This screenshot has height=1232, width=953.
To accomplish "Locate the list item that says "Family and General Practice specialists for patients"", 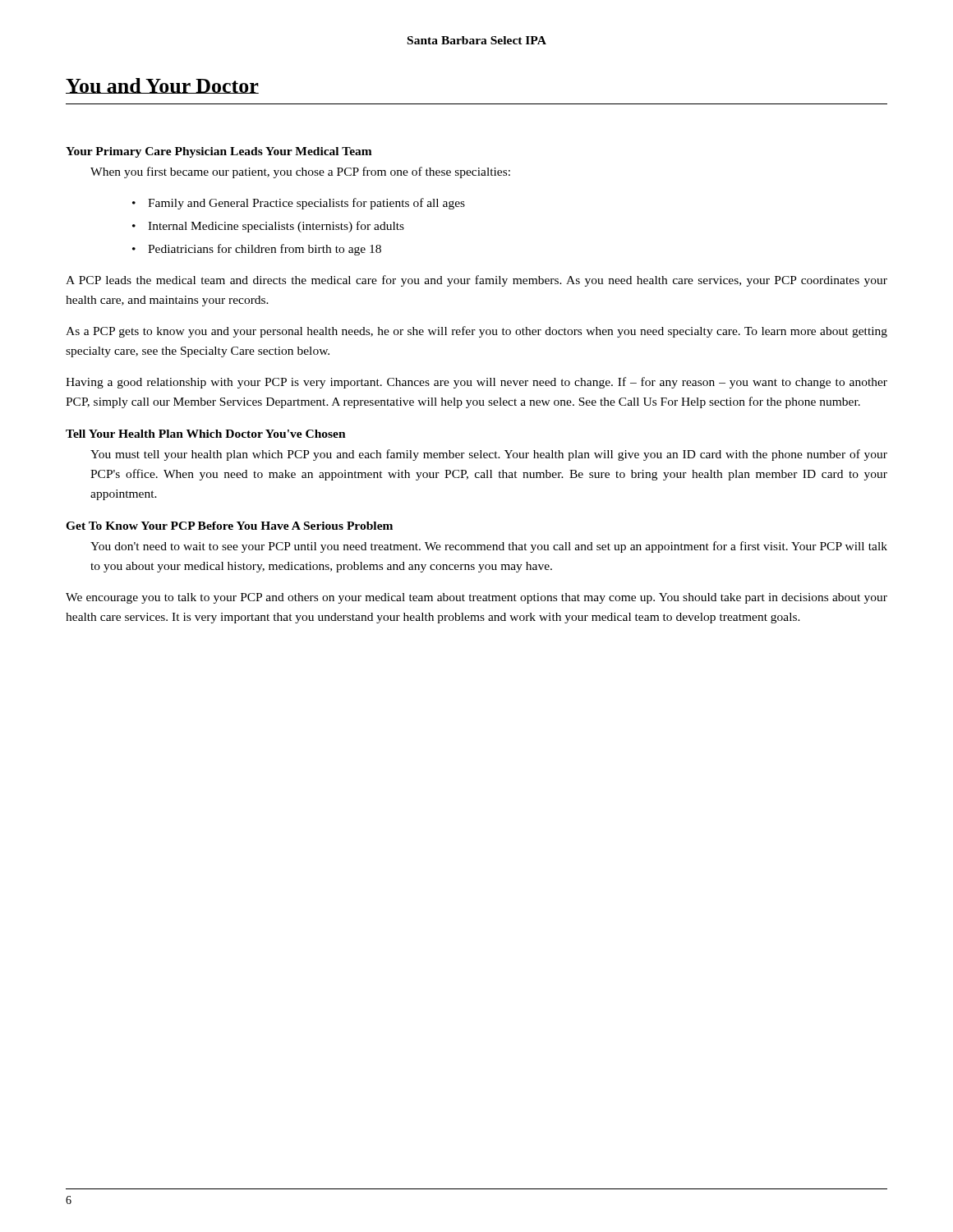I will coord(306,202).
